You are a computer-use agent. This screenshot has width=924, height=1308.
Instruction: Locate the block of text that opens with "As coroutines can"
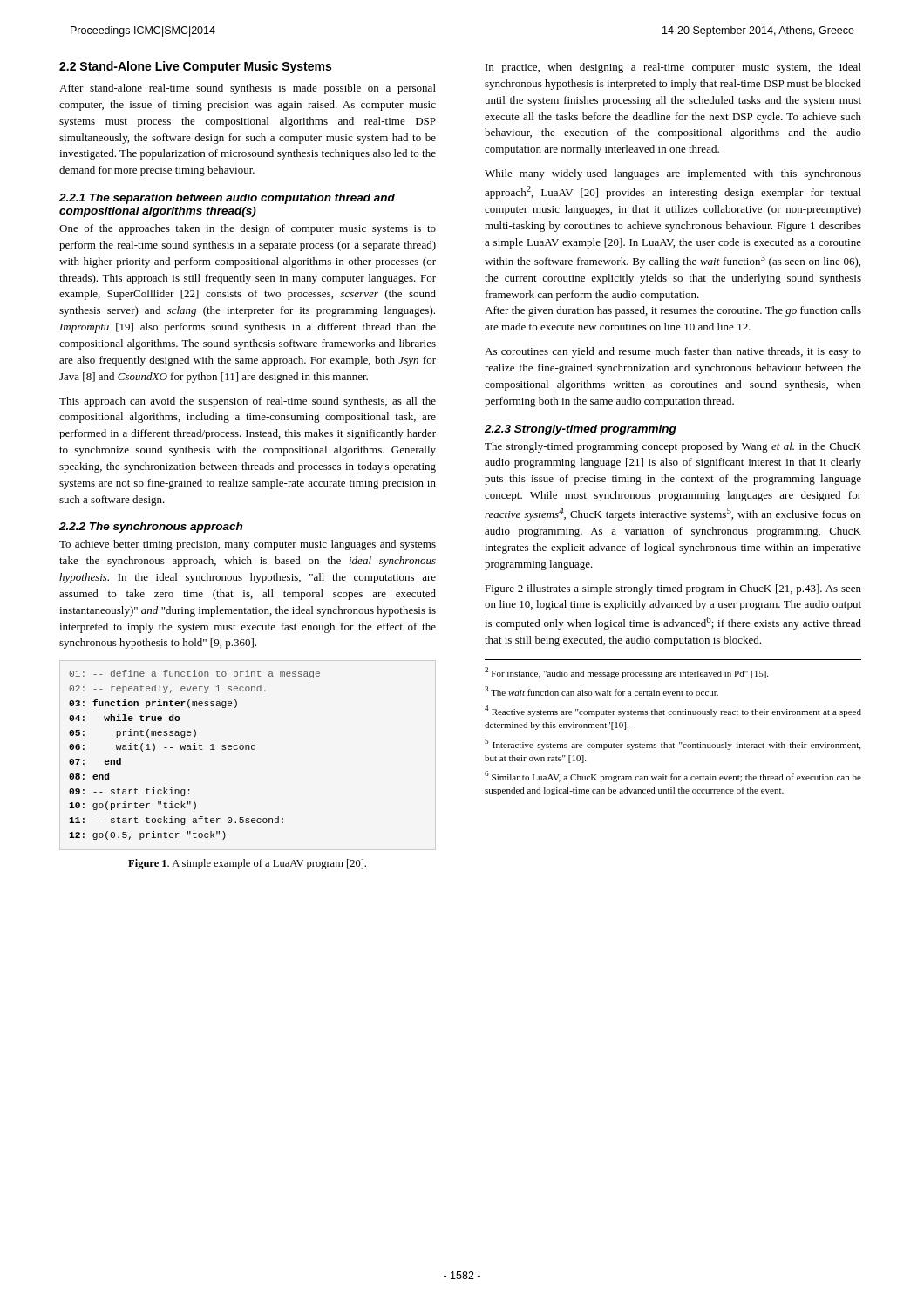tap(673, 376)
